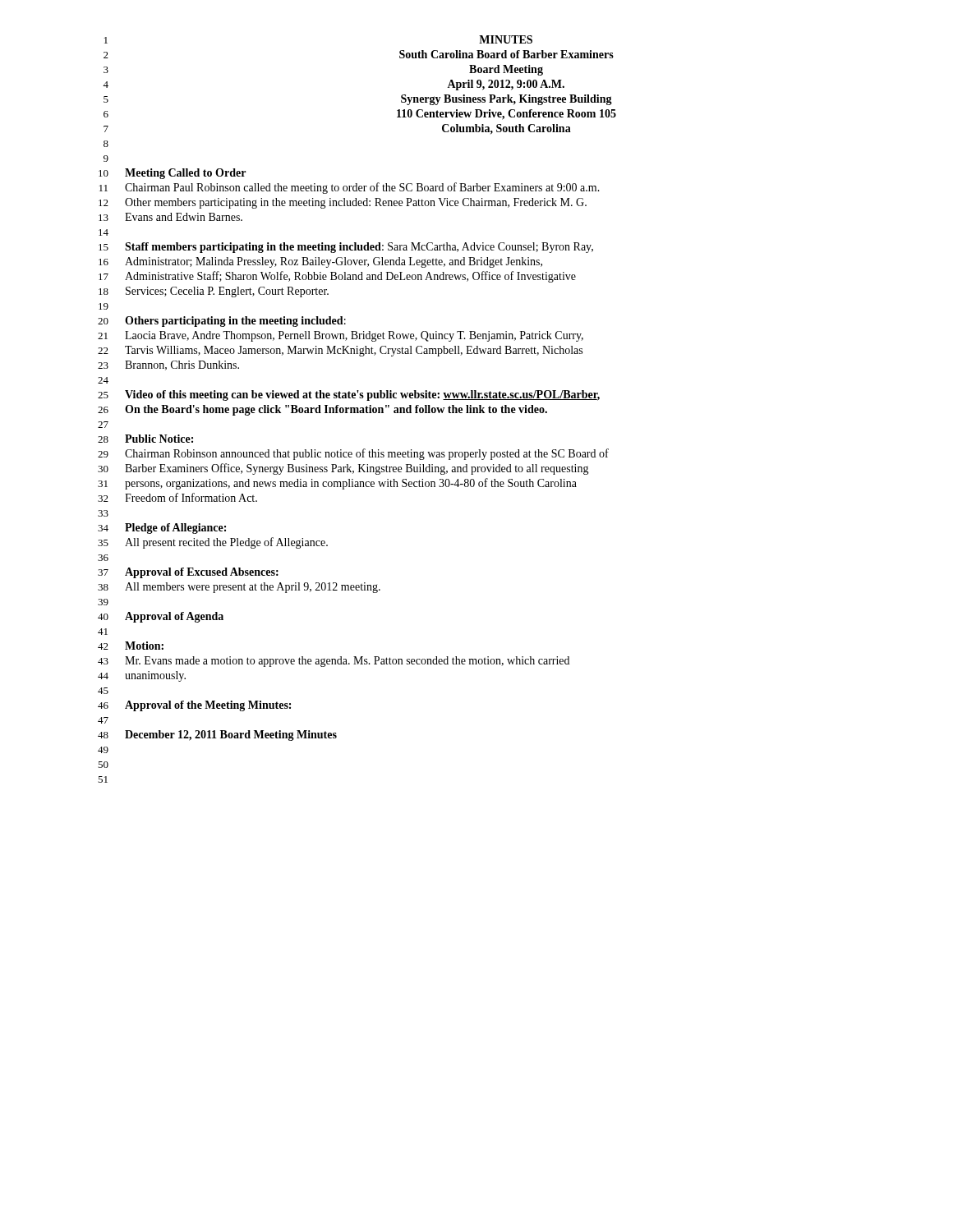
Task: Point to the block beginning "38 All members were present at the April"
Action: click(x=239, y=588)
